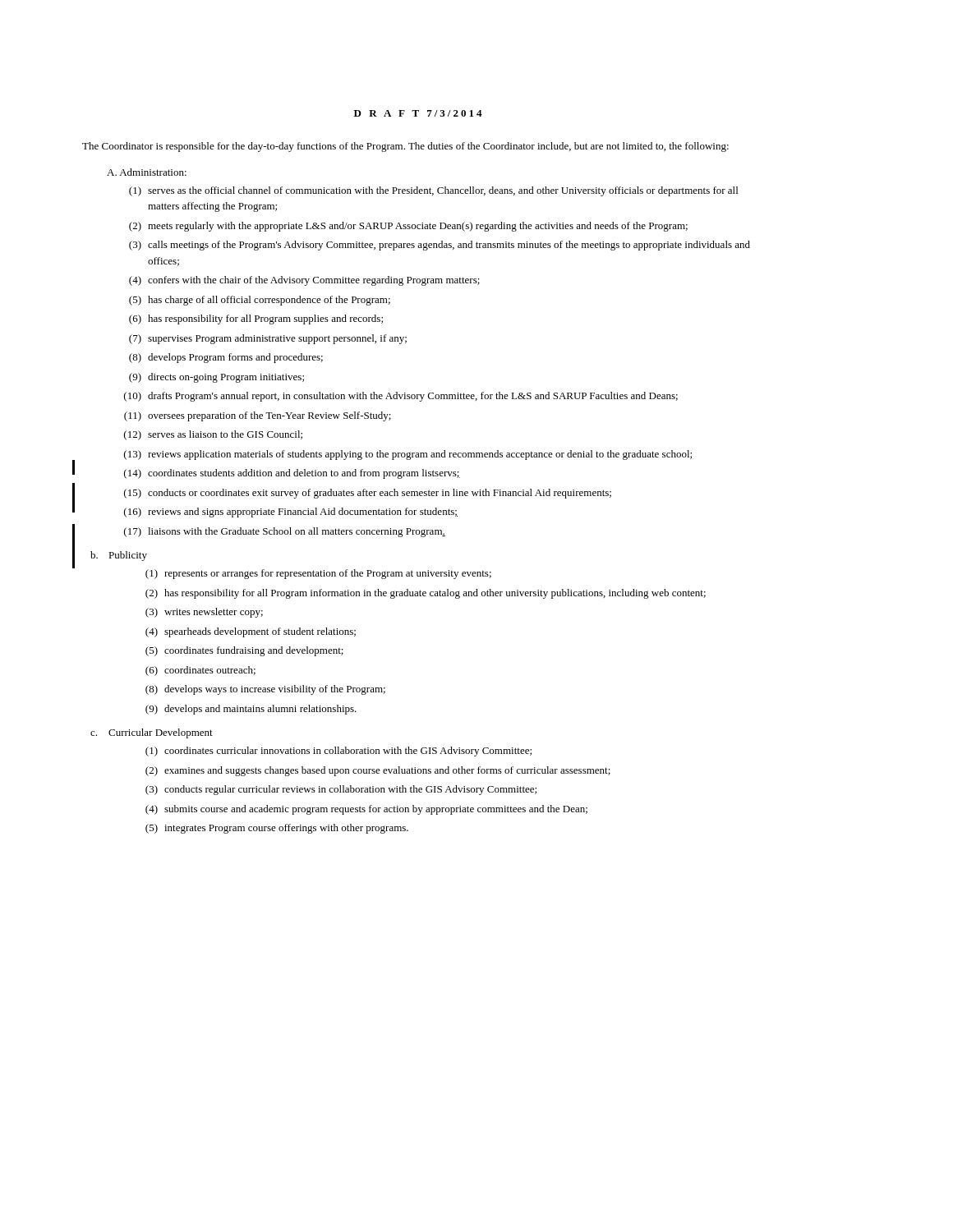Image resolution: width=953 pixels, height=1232 pixels.
Task: Click on the list item that reads "(14) coordinates students addition and deletion to"
Action: click(x=431, y=473)
